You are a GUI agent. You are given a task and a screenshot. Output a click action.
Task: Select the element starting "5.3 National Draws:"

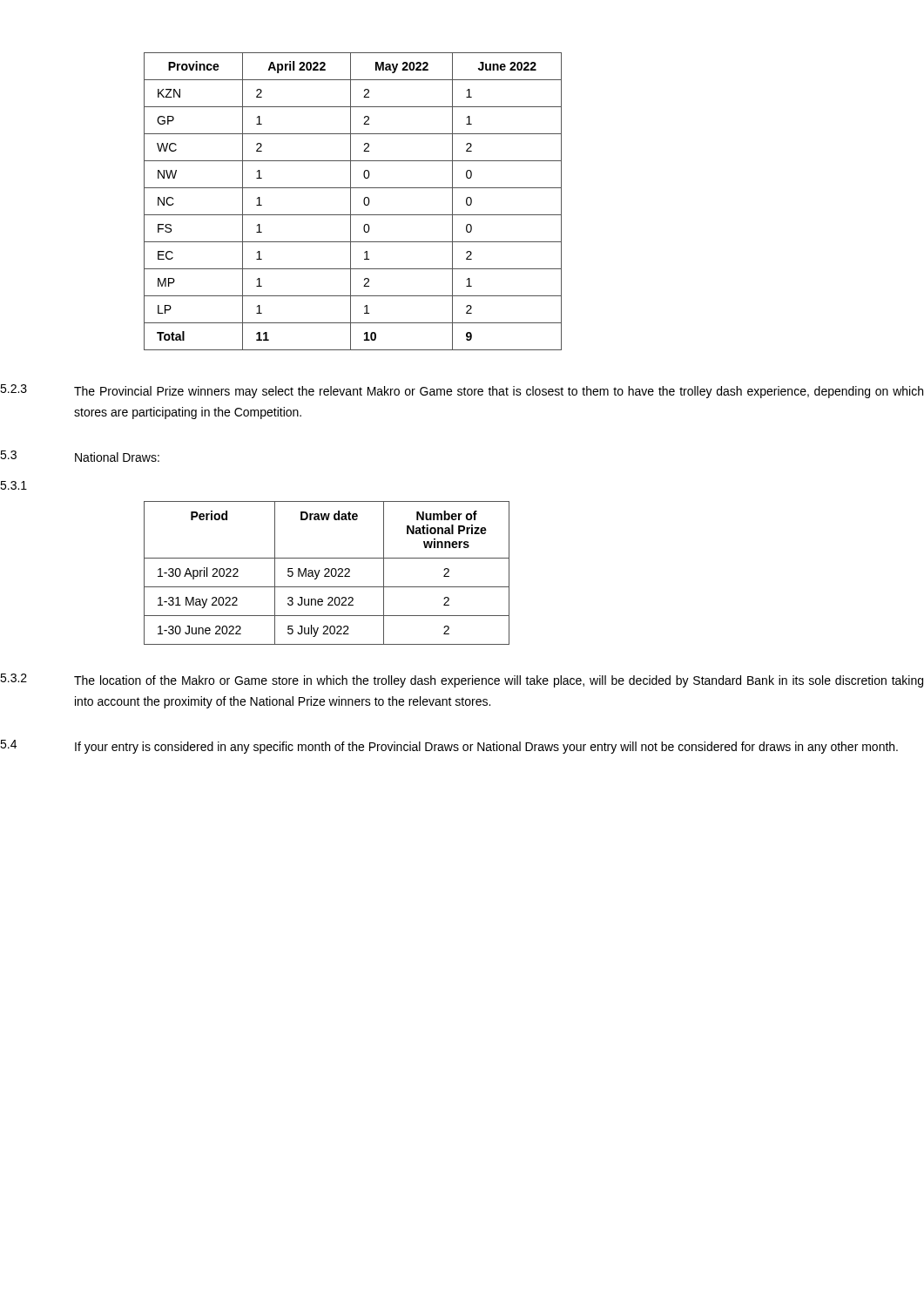point(80,456)
